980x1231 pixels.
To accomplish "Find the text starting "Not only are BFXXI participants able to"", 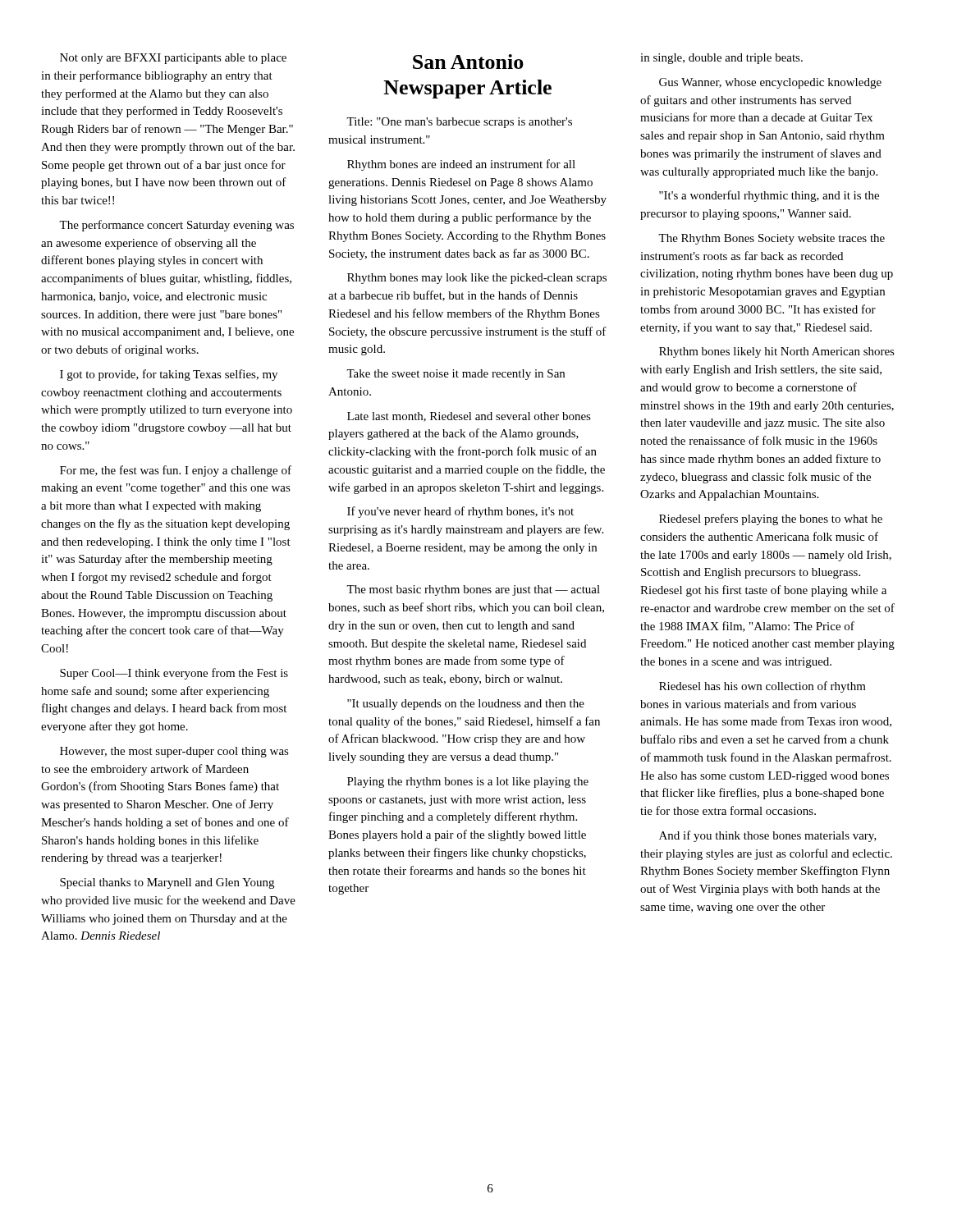I will [x=168, y=130].
